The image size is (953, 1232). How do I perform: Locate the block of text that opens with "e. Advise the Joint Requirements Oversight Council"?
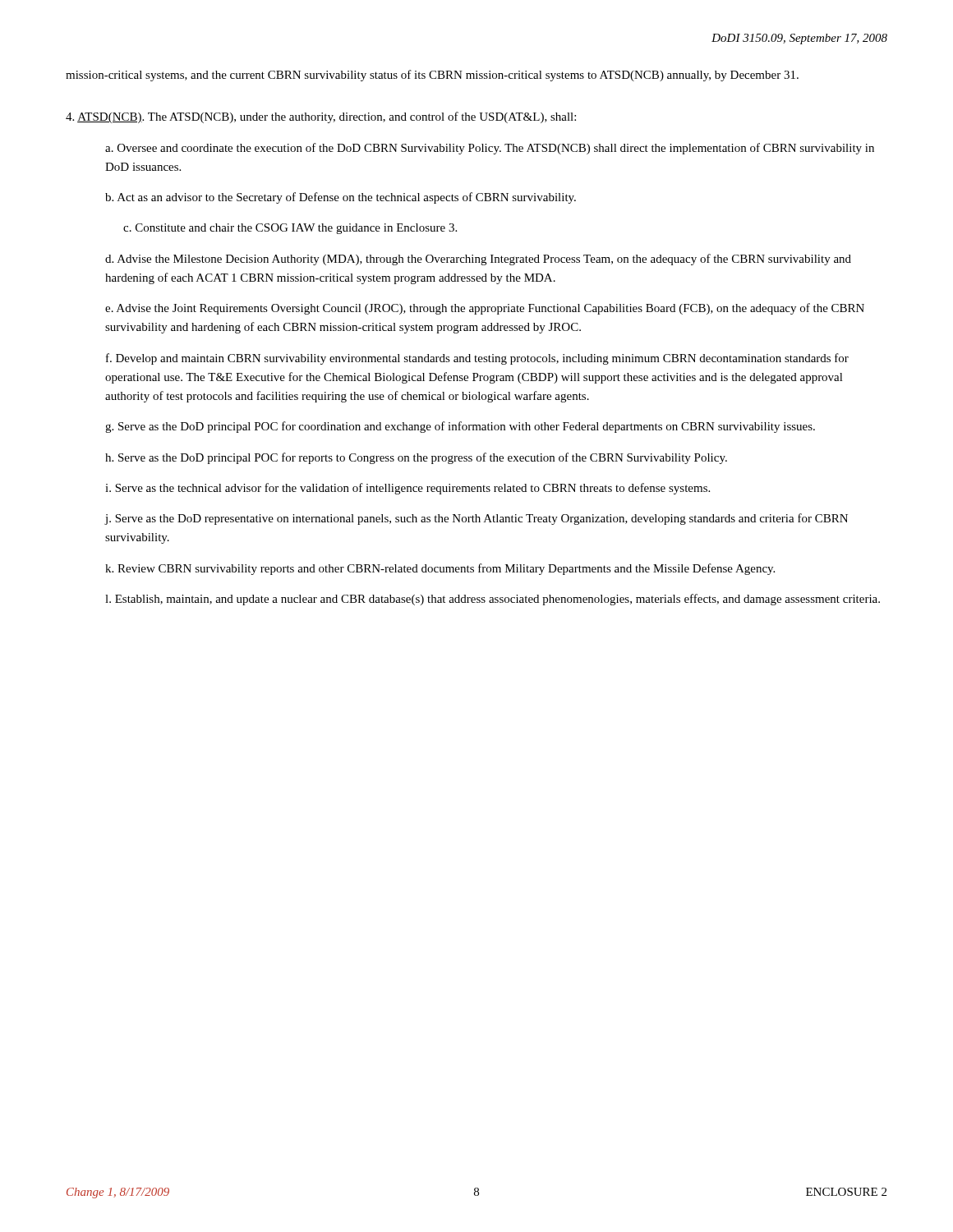tap(485, 318)
